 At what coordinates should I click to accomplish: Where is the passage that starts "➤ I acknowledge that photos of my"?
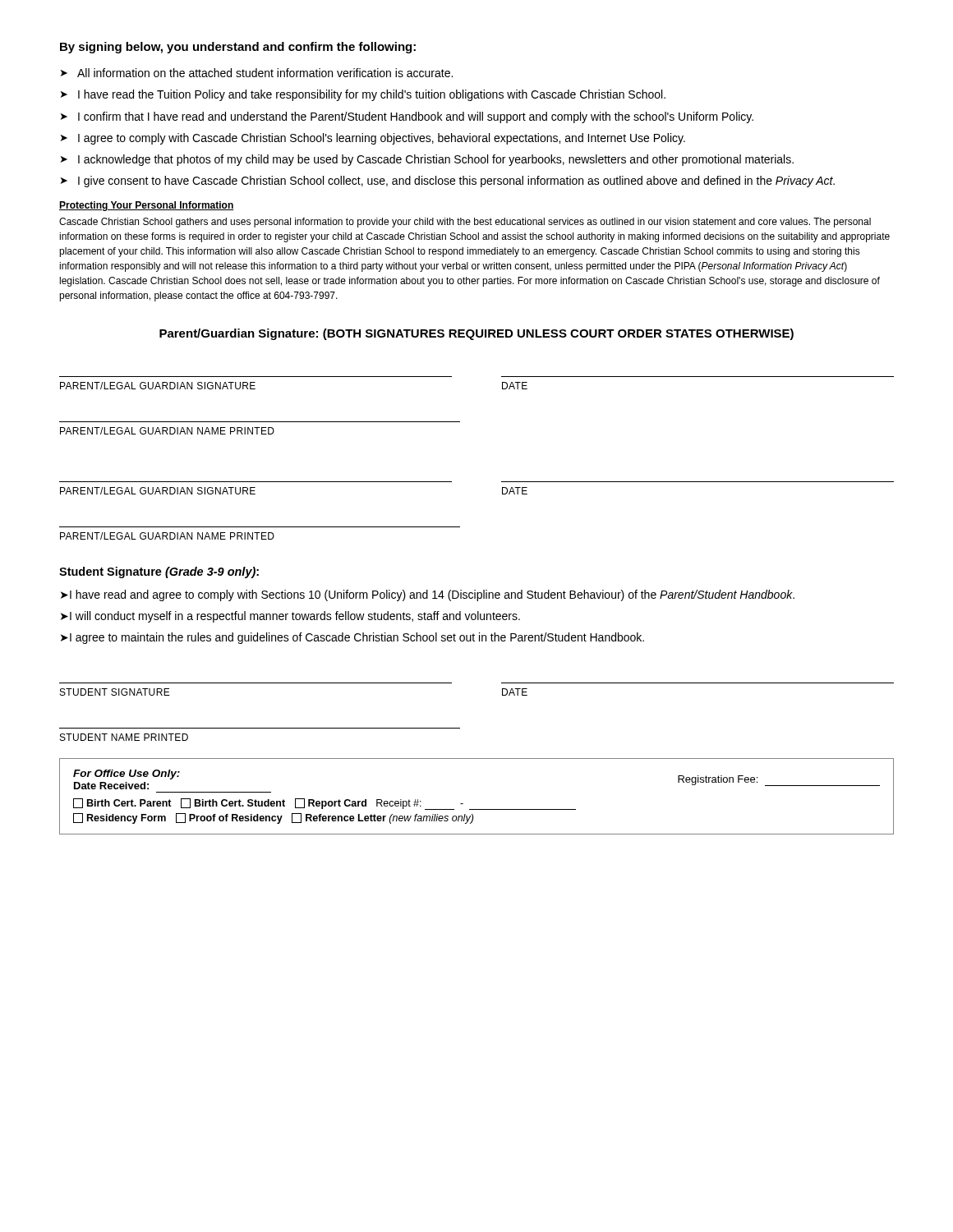click(476, 160)
